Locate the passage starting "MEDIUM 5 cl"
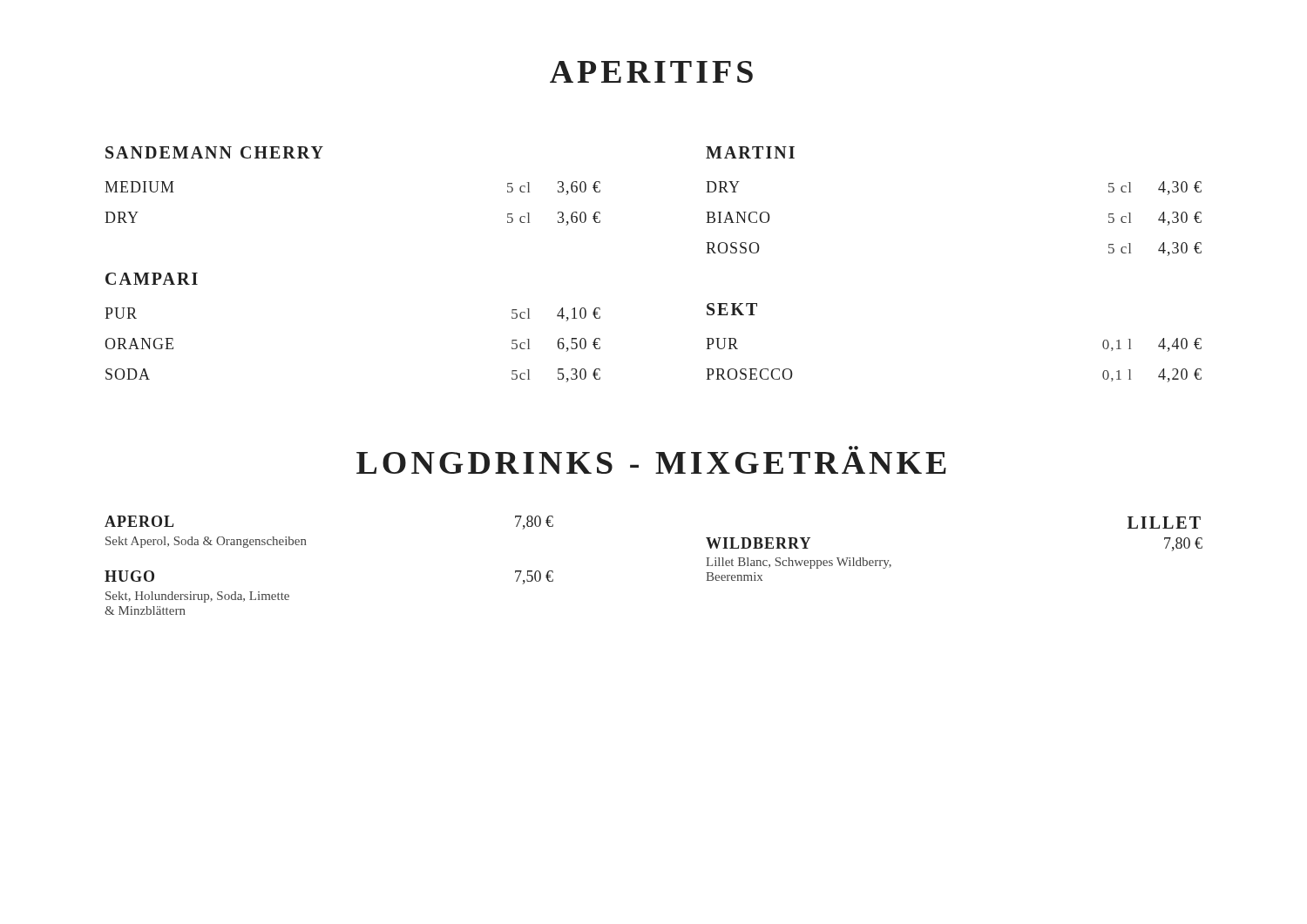This screenshot has height=924, width=1307. click(x=133, y=188)
